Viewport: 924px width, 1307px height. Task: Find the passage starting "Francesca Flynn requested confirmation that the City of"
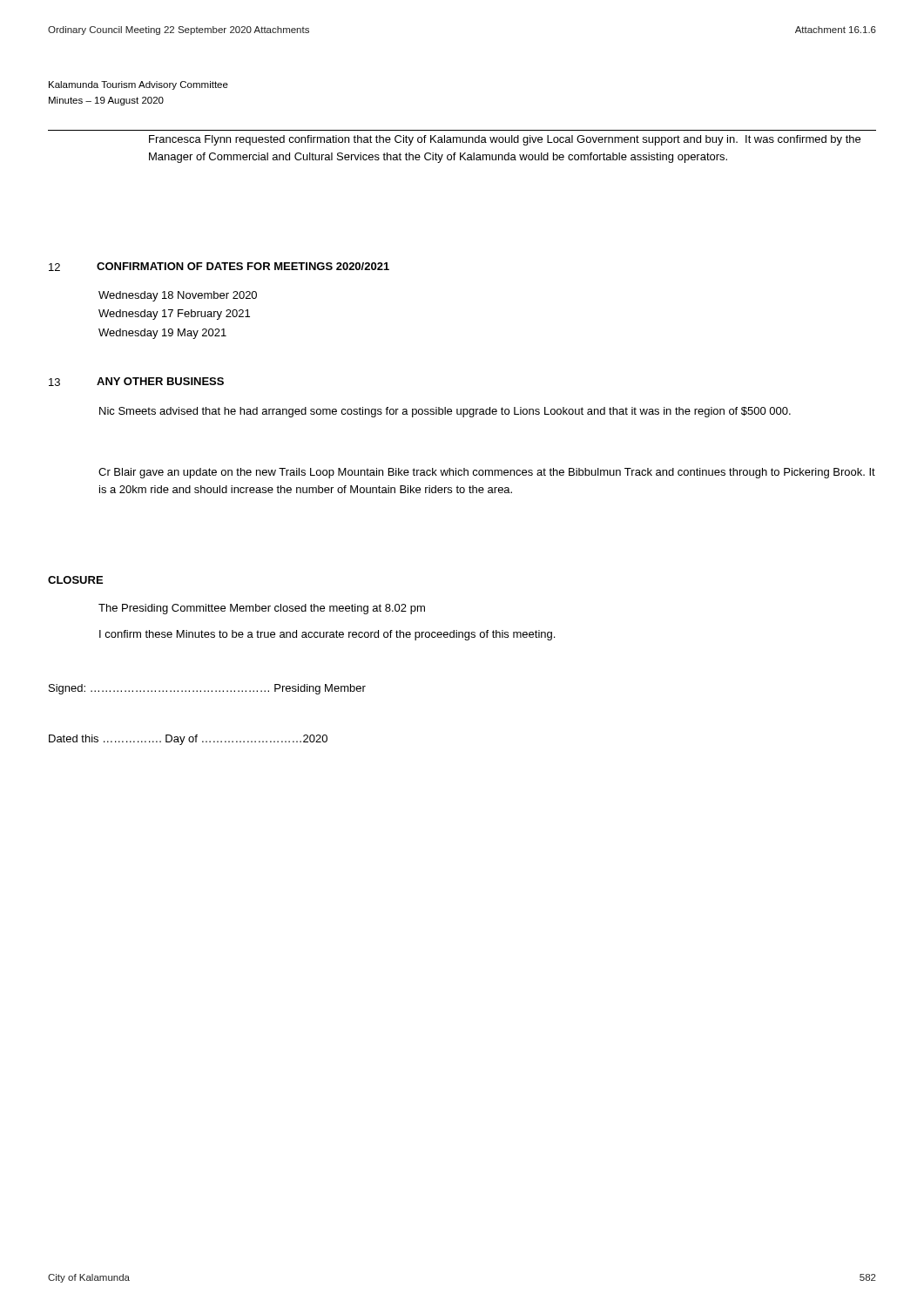(x=505, y=148)
